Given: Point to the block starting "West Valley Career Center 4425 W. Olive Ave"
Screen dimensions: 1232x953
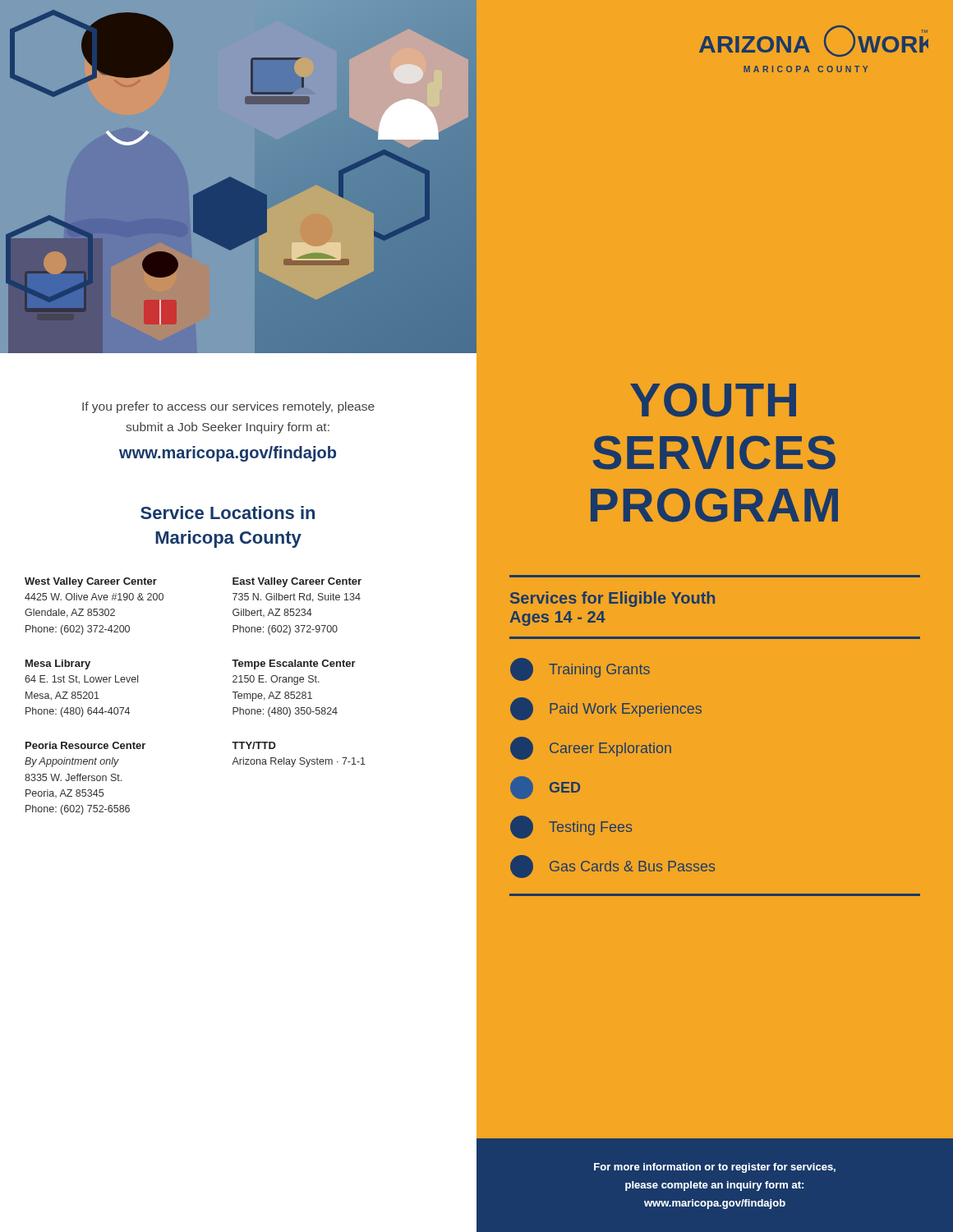Looking at the screenshot, I should click(x=124, y=606).
